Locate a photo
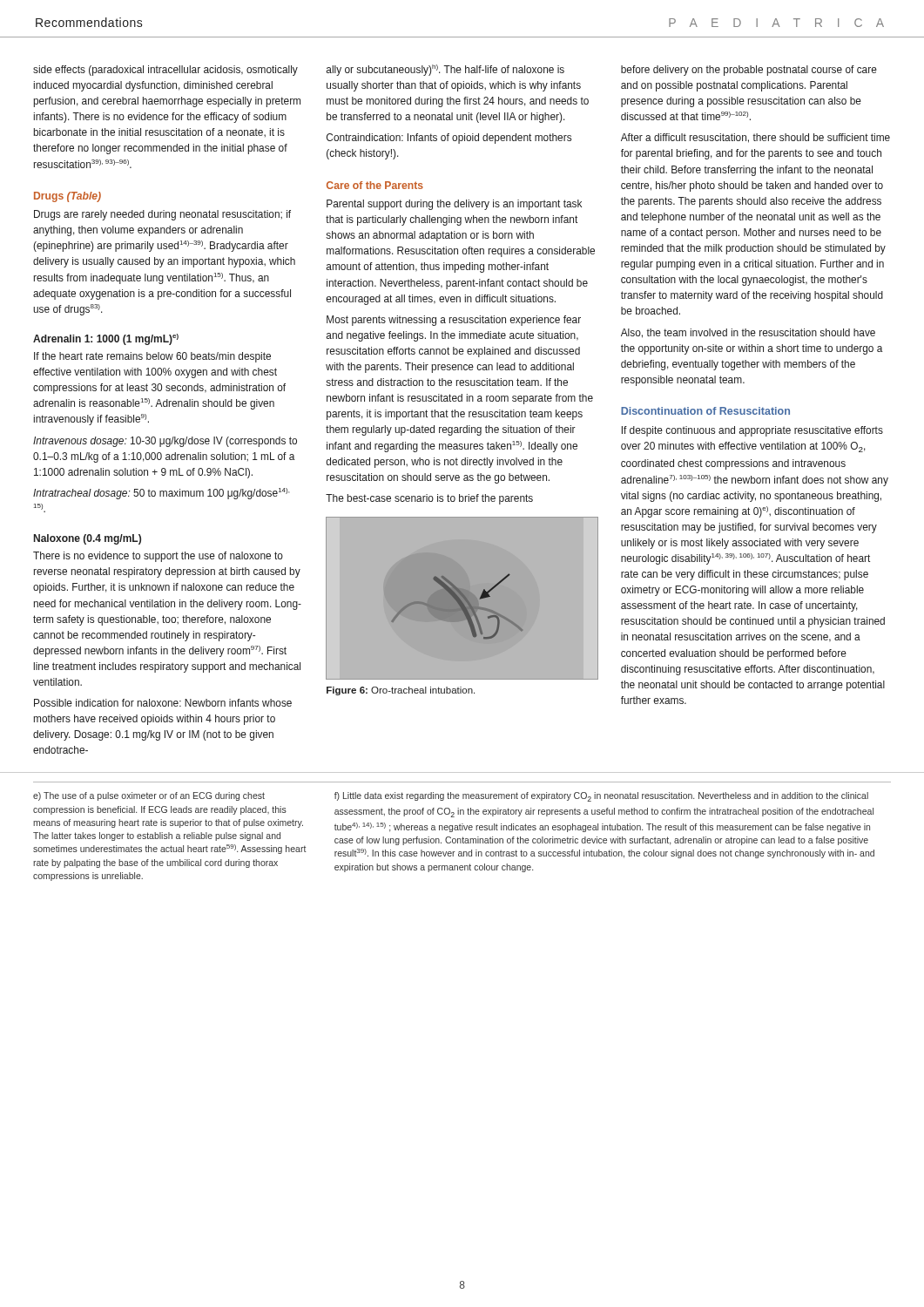Image resolution: width=924 pixels, height=1307 pixels. [x=461, y=598]
